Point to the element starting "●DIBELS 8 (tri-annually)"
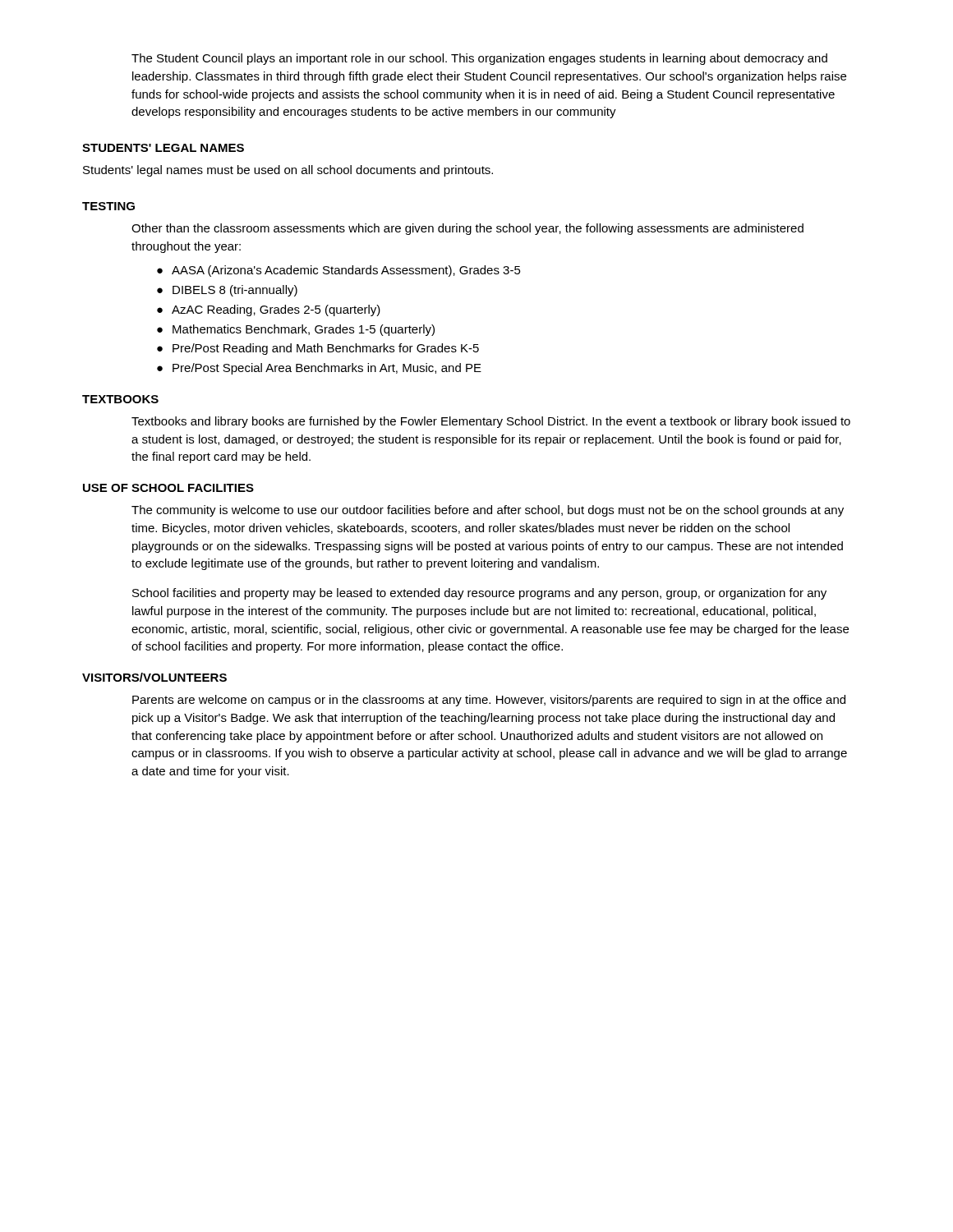This screenshot has width=953, height=1232. coord(227,290)
